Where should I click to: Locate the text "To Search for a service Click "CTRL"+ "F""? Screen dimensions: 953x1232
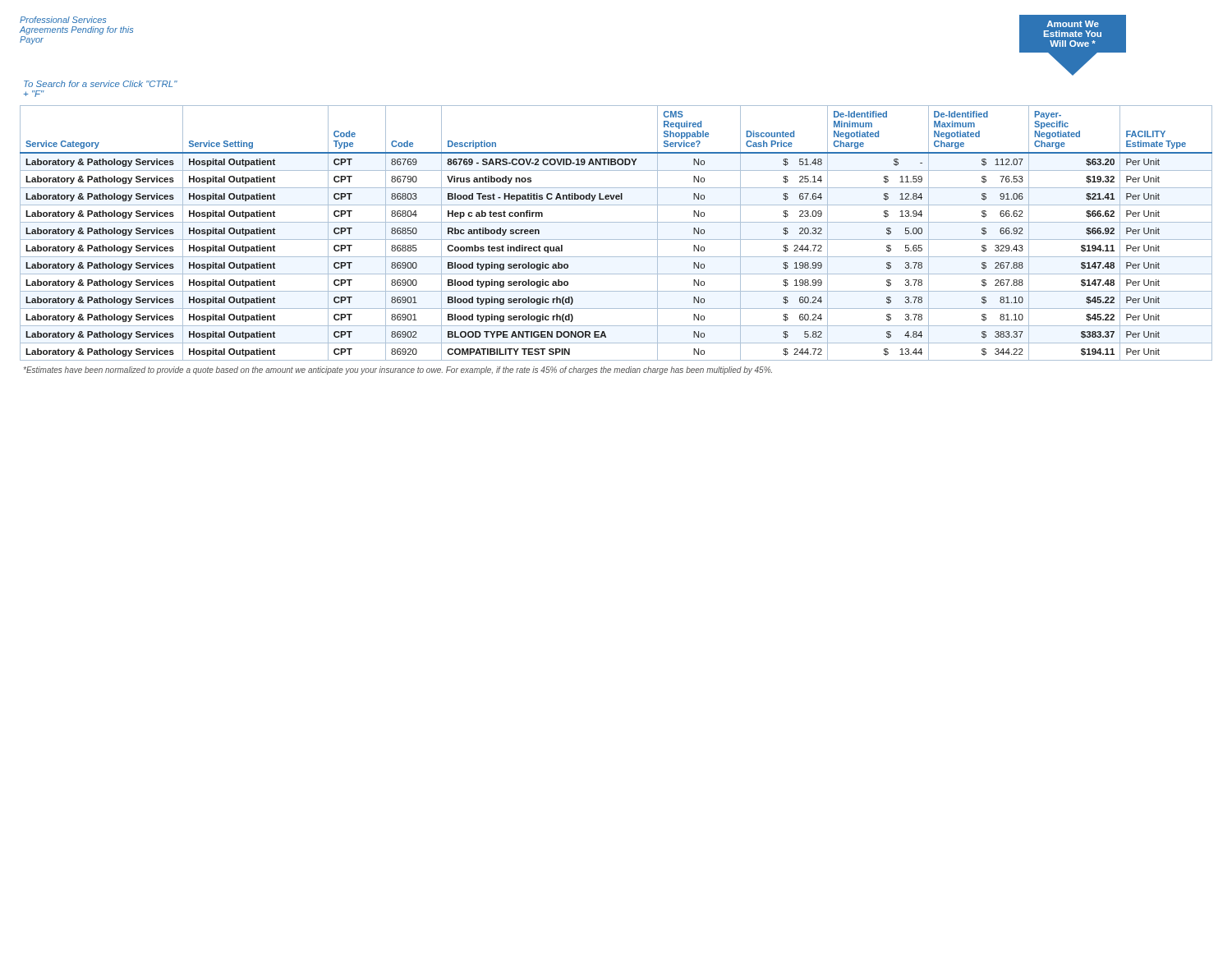coord(100,89)
